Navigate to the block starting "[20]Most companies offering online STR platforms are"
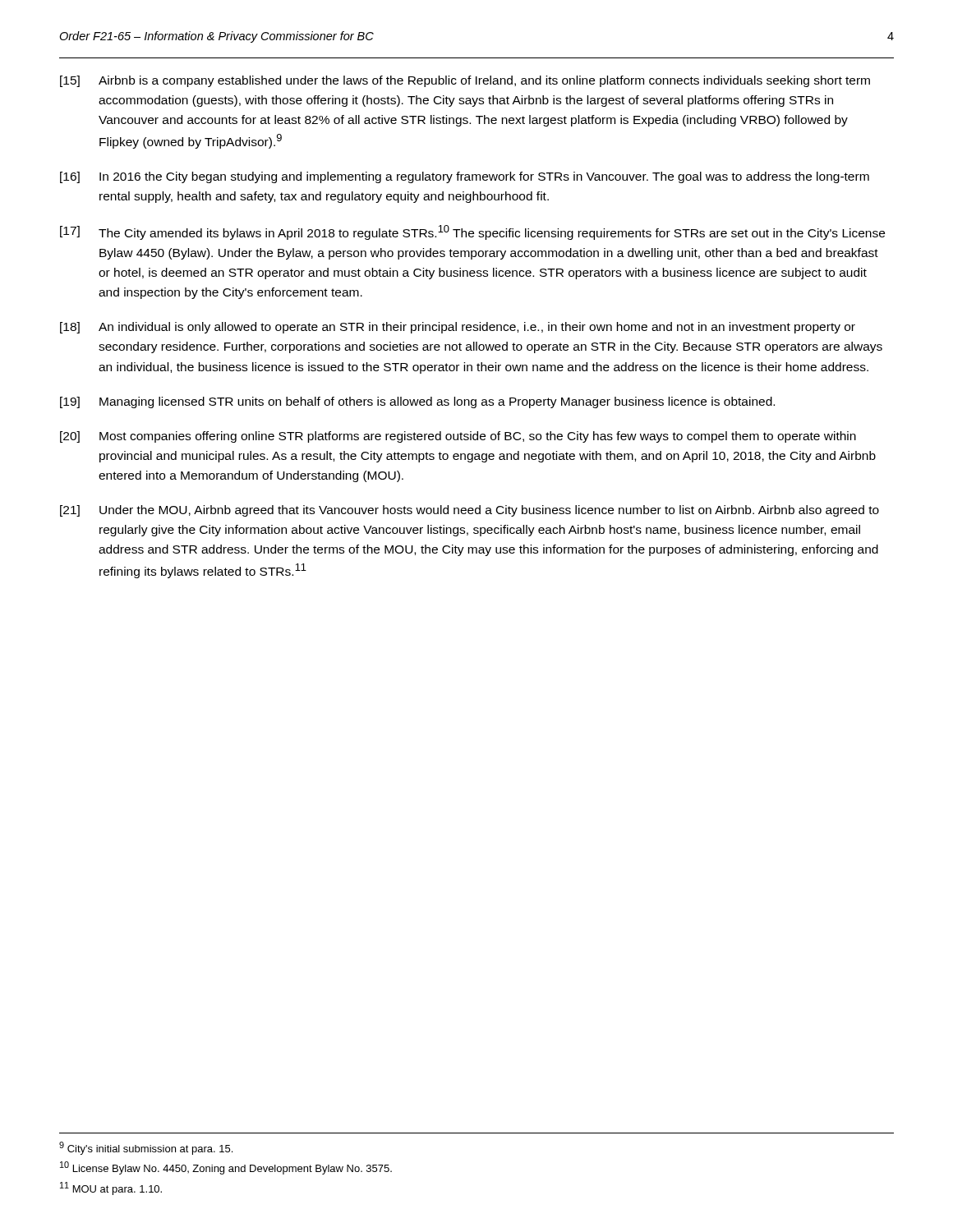The width and height of the screenshot is (953, 1232). [475, 455]
